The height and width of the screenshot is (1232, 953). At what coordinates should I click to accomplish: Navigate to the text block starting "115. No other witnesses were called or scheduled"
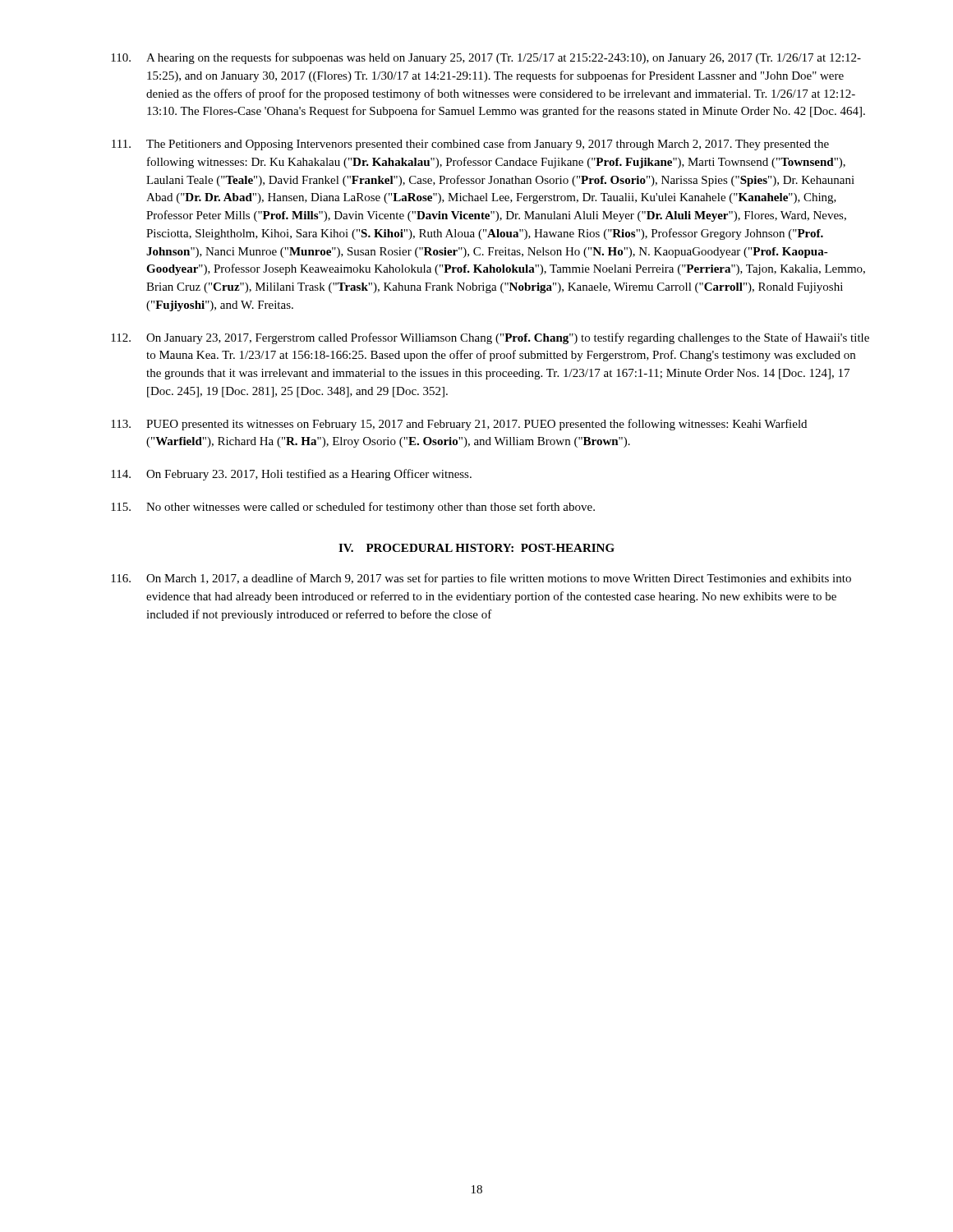click(476, 507)
